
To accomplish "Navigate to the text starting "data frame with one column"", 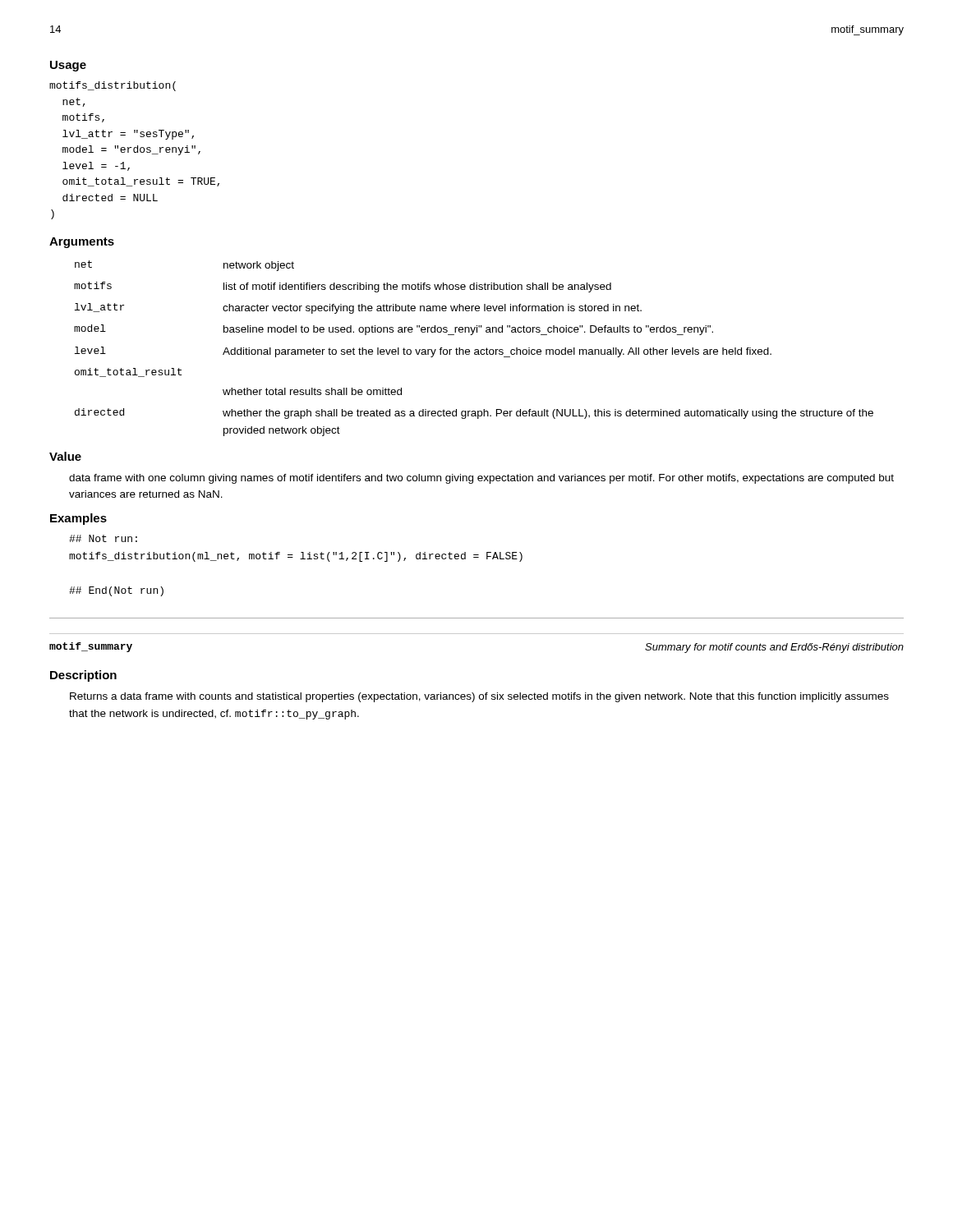I will (486, 486).
